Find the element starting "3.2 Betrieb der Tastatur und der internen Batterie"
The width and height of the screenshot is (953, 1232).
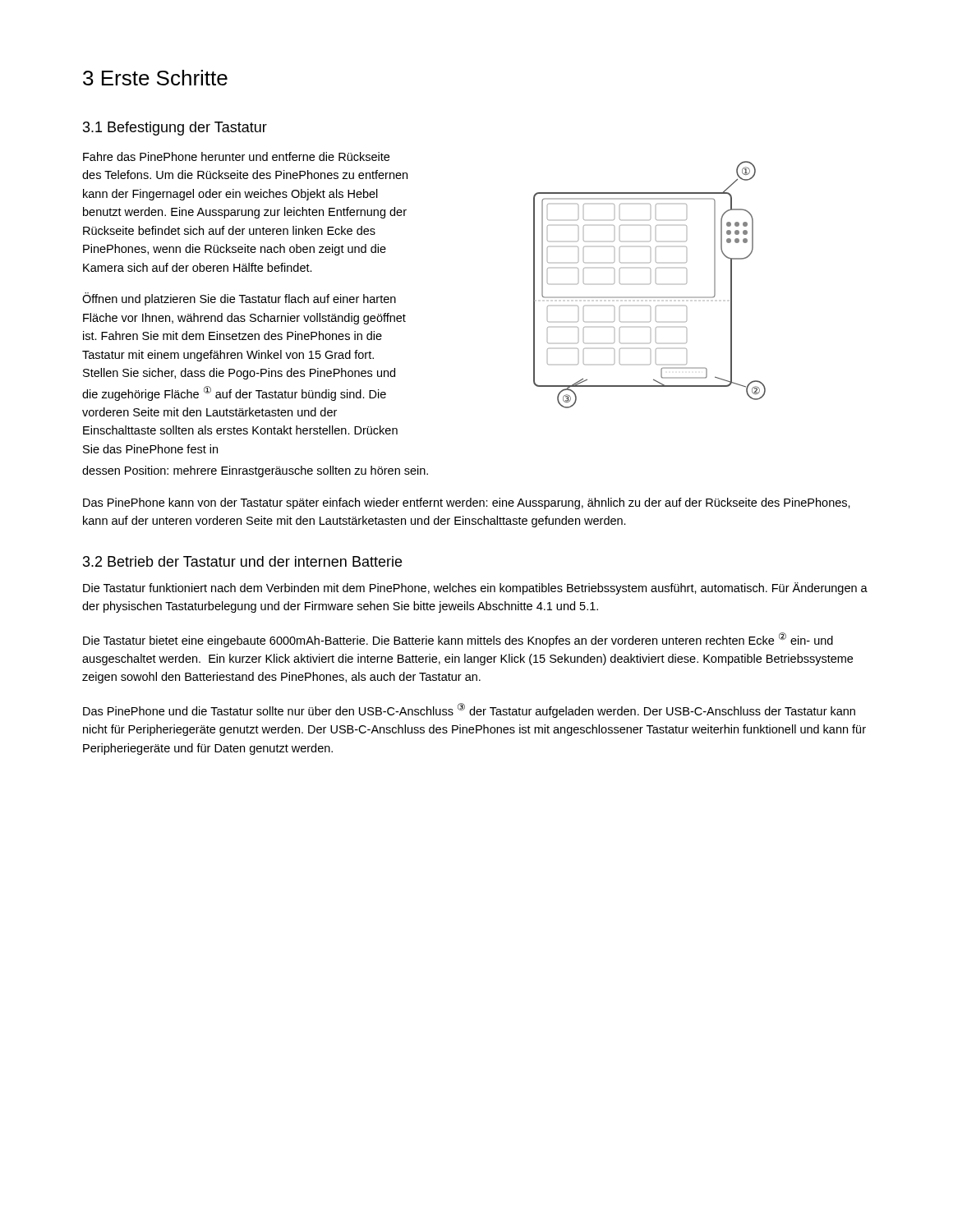click(x=242, y=562)
